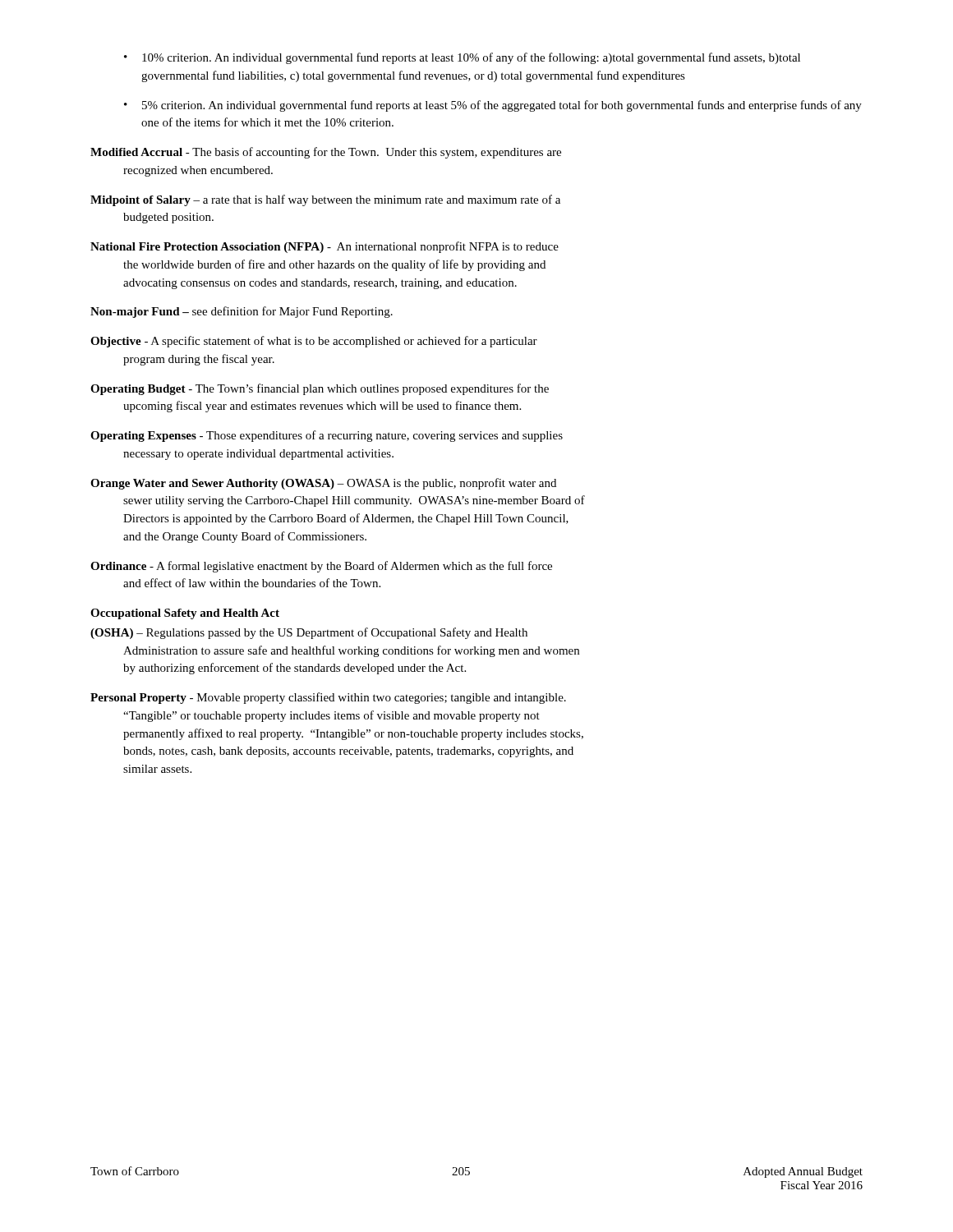The width and height of the screenshot is (953, 1232).
Task: Find the list item with the text "• 10% criterion."
Action: pyautogui.click(x=493, y=67)
